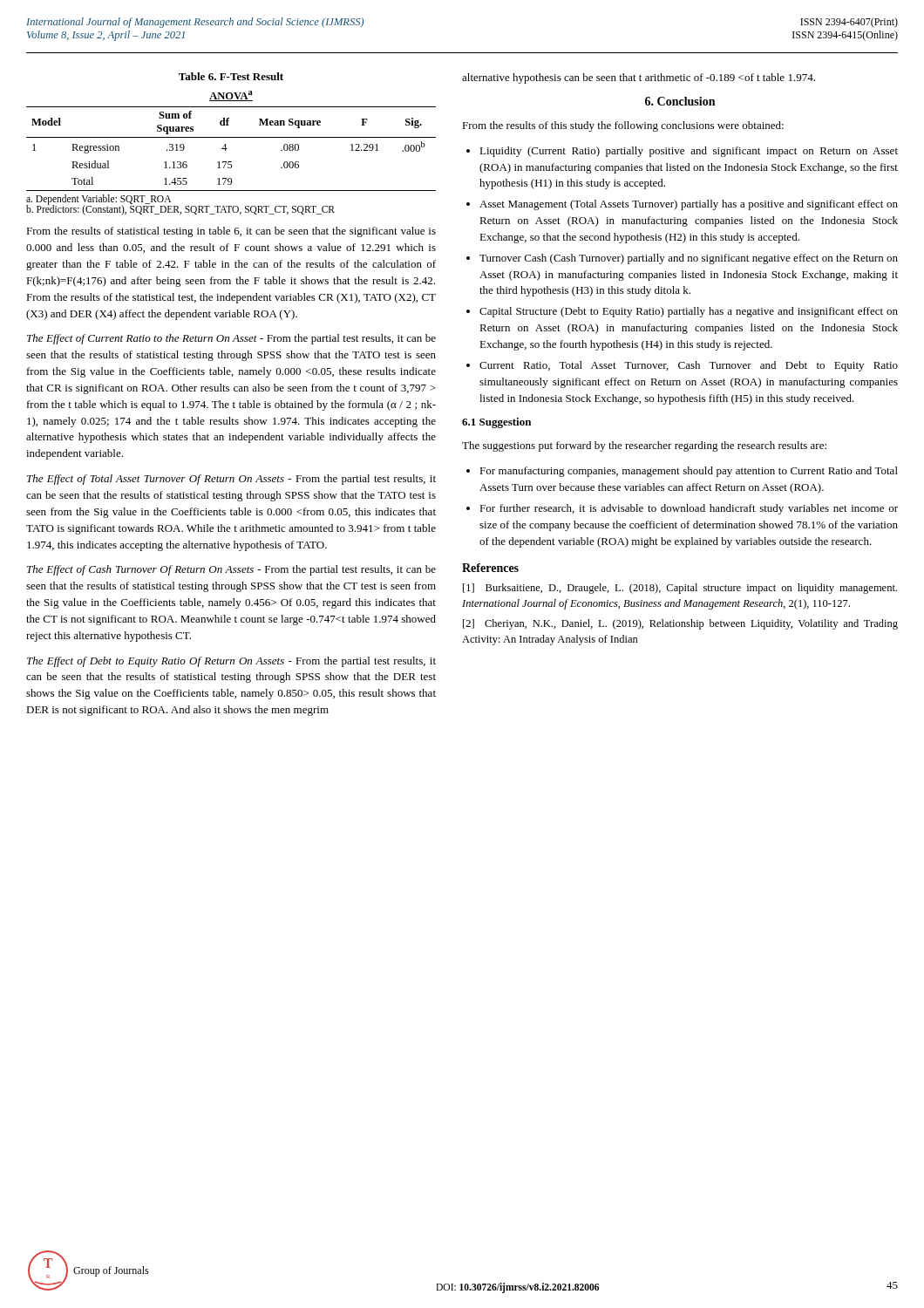Select the element starting "[1] Burksaitiene, D., Draugele, L. (2018), Capital structure"
Screen dimensions: 1308x924
[x=680, y=596]
